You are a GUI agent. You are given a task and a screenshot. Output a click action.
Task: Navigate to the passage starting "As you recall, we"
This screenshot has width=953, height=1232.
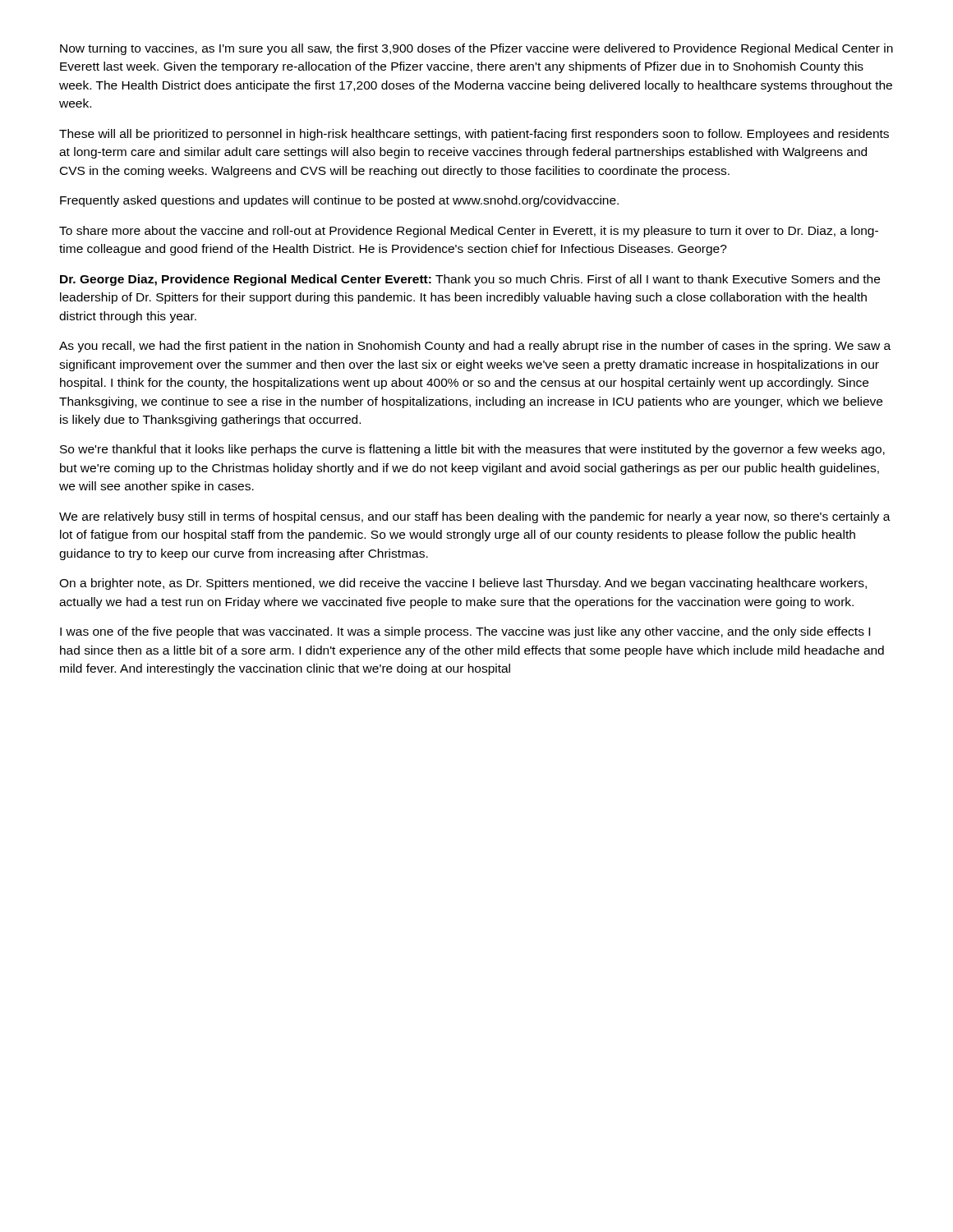(x=475, y=382)
